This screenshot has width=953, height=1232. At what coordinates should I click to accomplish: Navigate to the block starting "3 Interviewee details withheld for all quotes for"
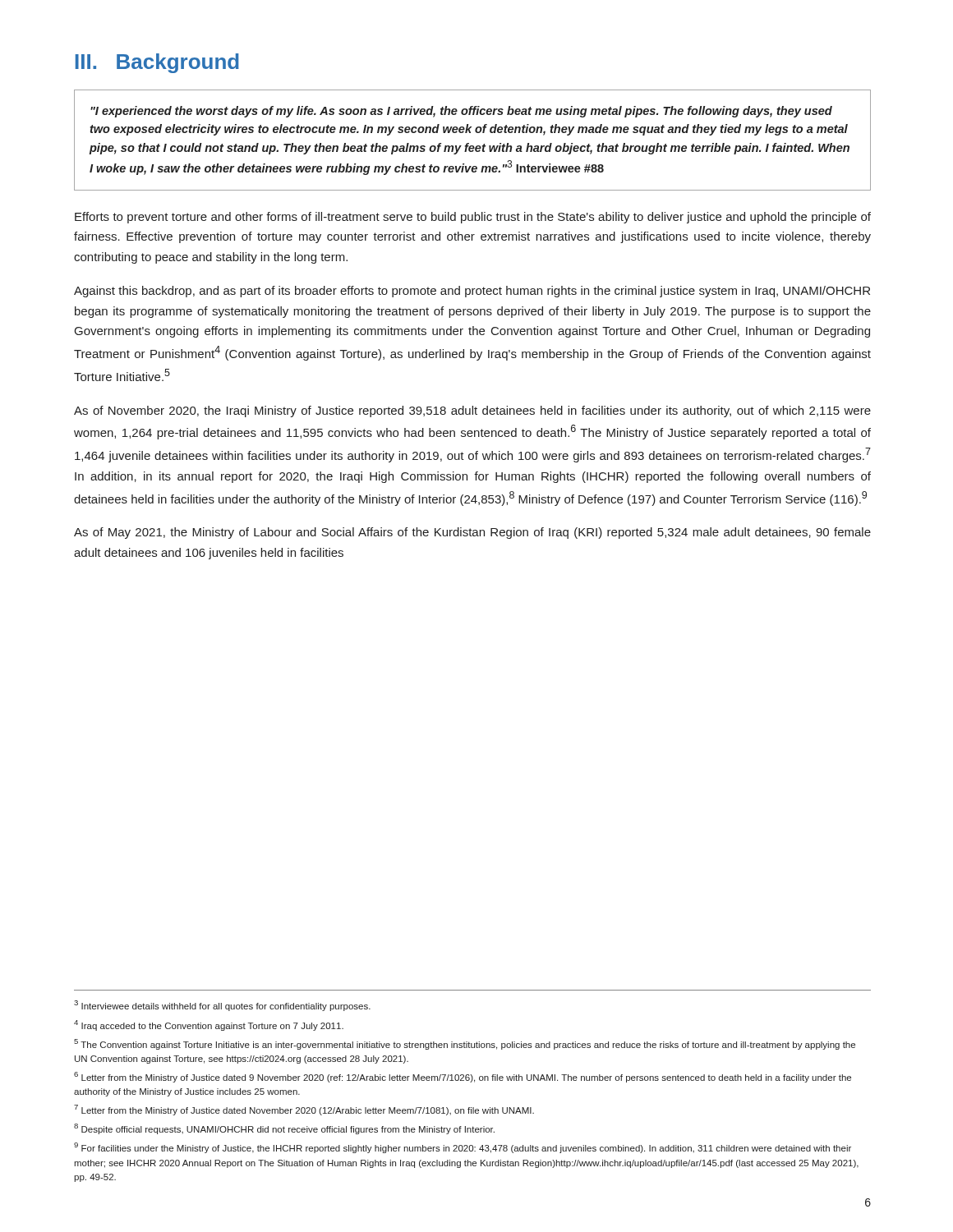pos(222,1005)
